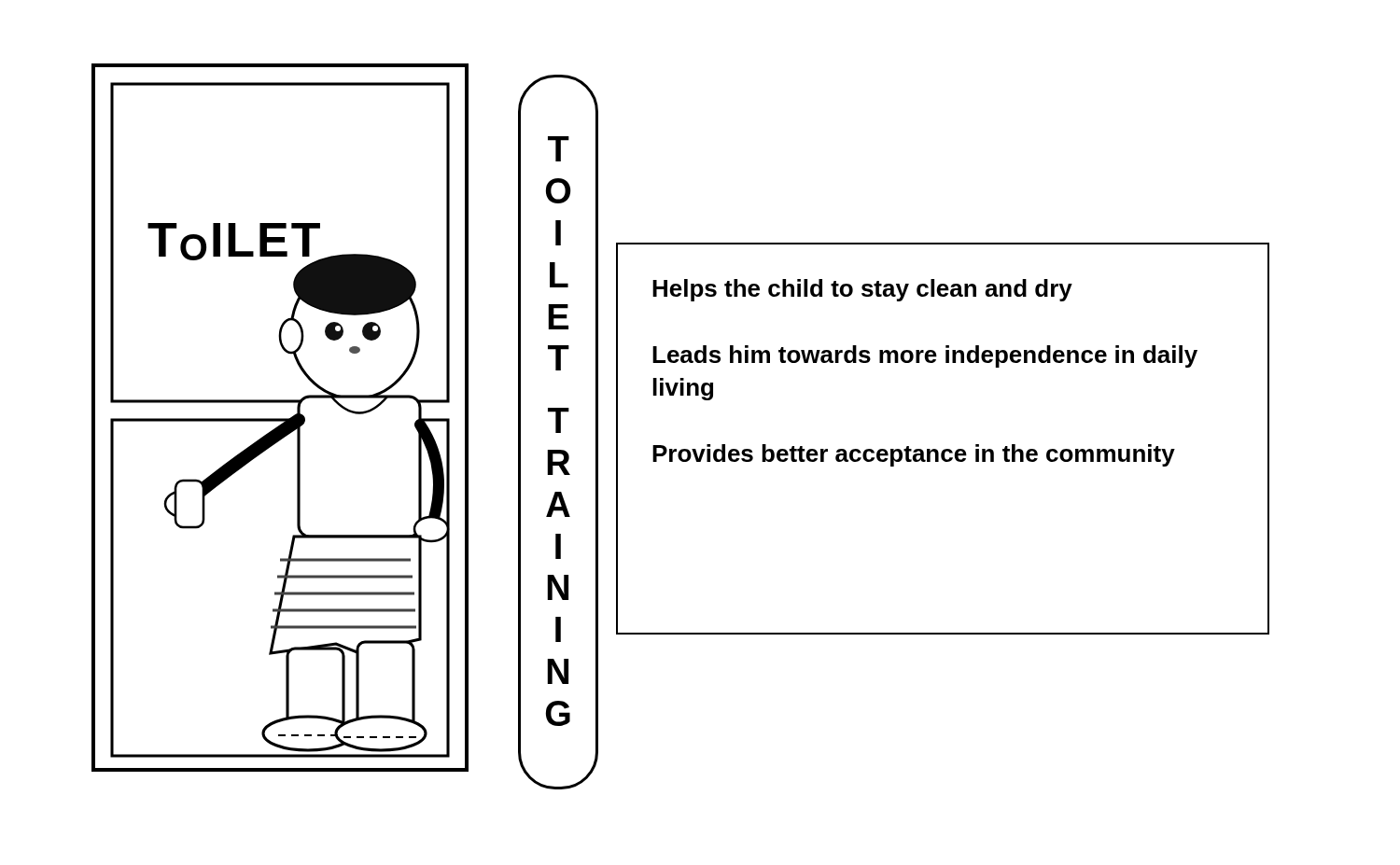Click on the block starting "Helps the child to stay clean"
Viewport: 1400px width, 865px height.
862,288
